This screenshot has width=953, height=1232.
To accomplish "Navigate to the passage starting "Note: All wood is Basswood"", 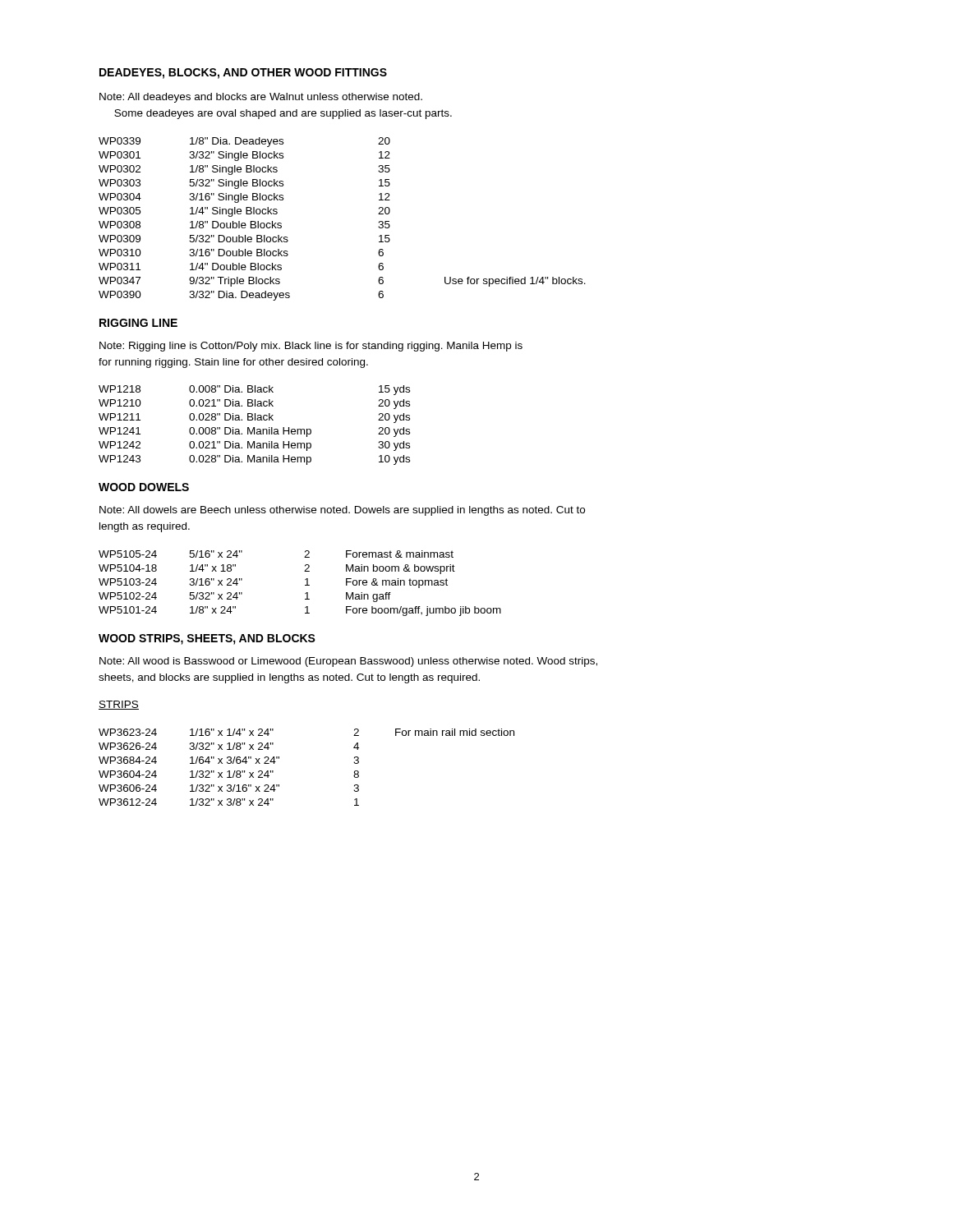I will pos(348,669).
